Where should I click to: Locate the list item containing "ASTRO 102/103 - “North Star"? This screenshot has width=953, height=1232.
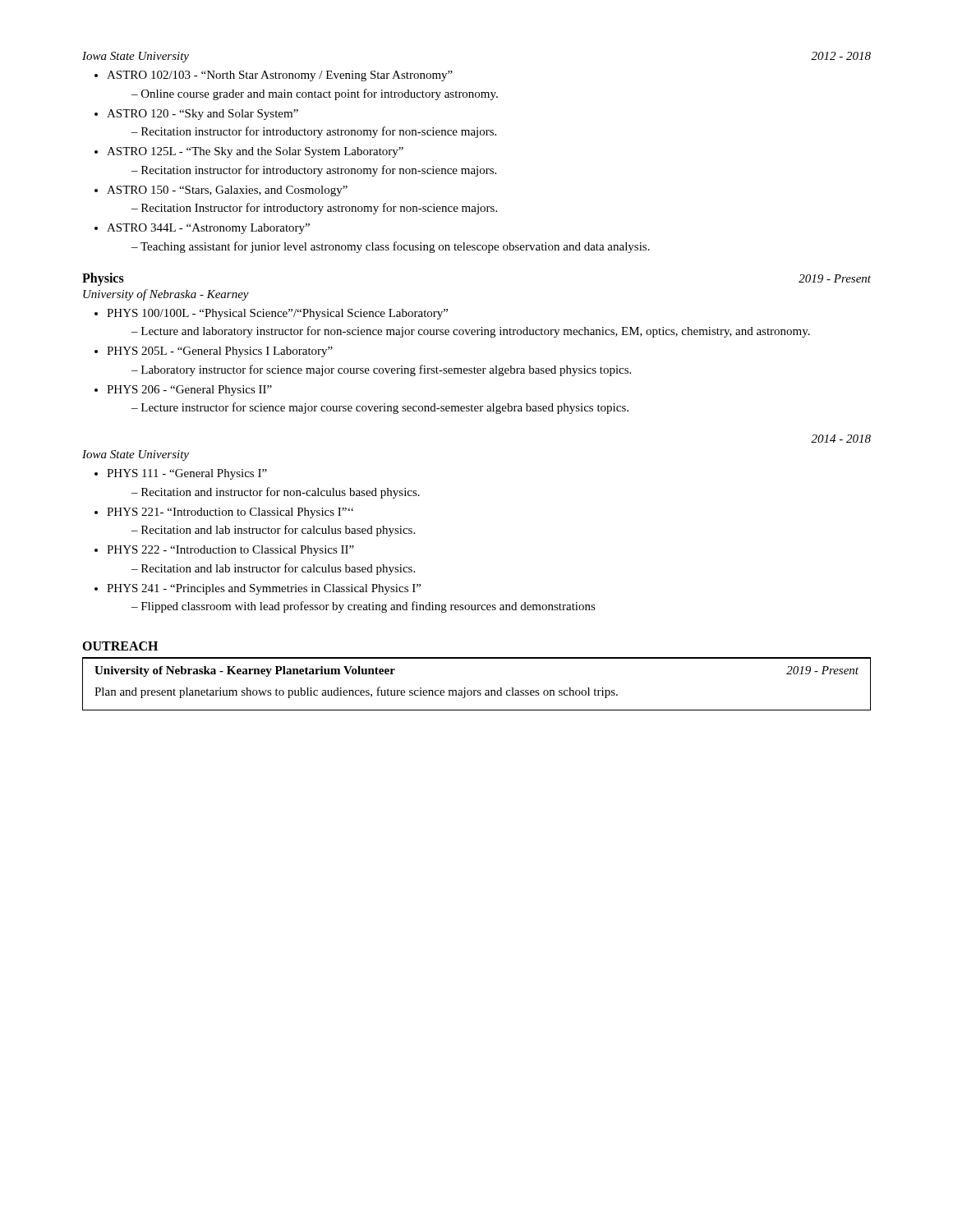[489, 86]
